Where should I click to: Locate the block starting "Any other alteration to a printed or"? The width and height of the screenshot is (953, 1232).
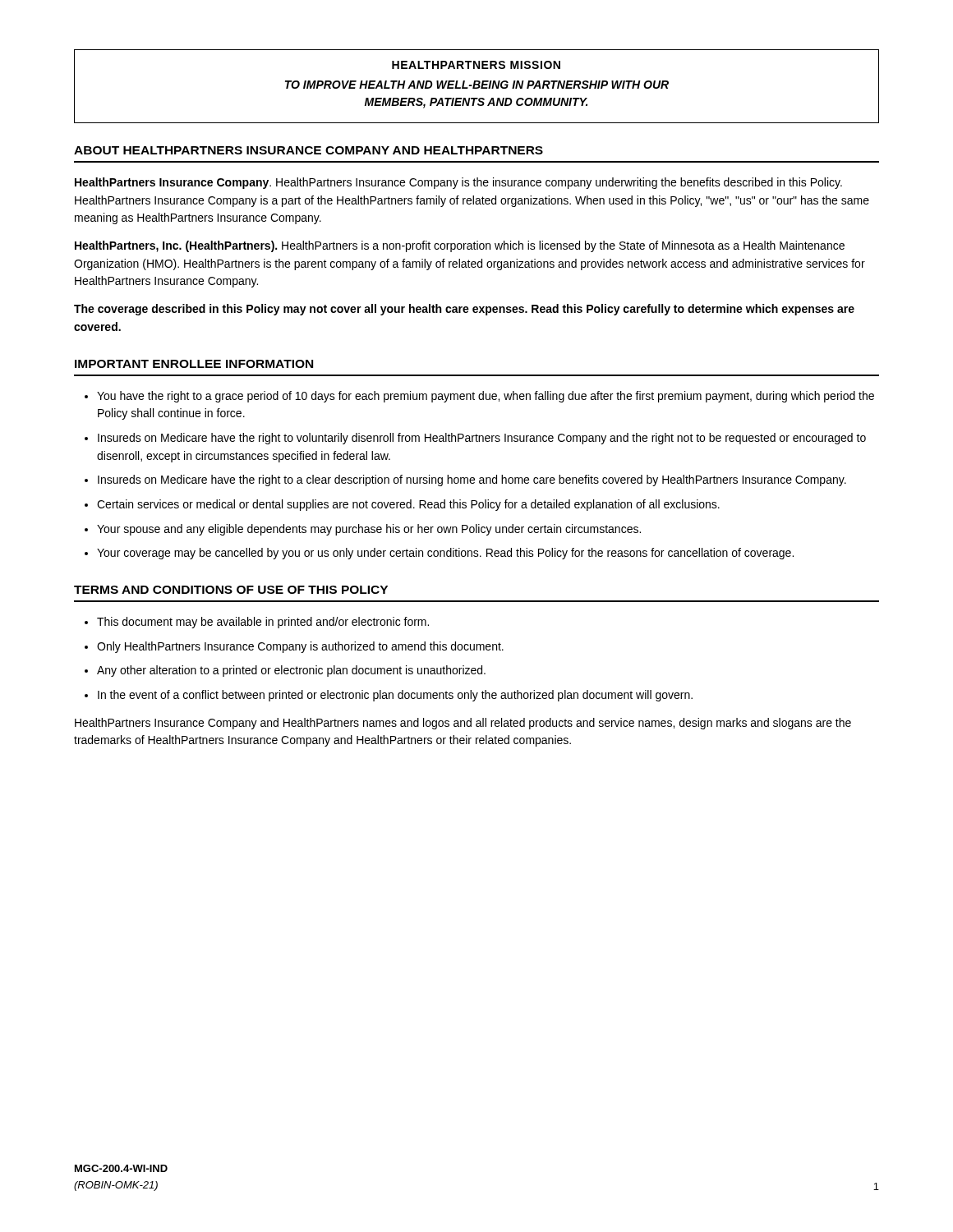(292, 671)
